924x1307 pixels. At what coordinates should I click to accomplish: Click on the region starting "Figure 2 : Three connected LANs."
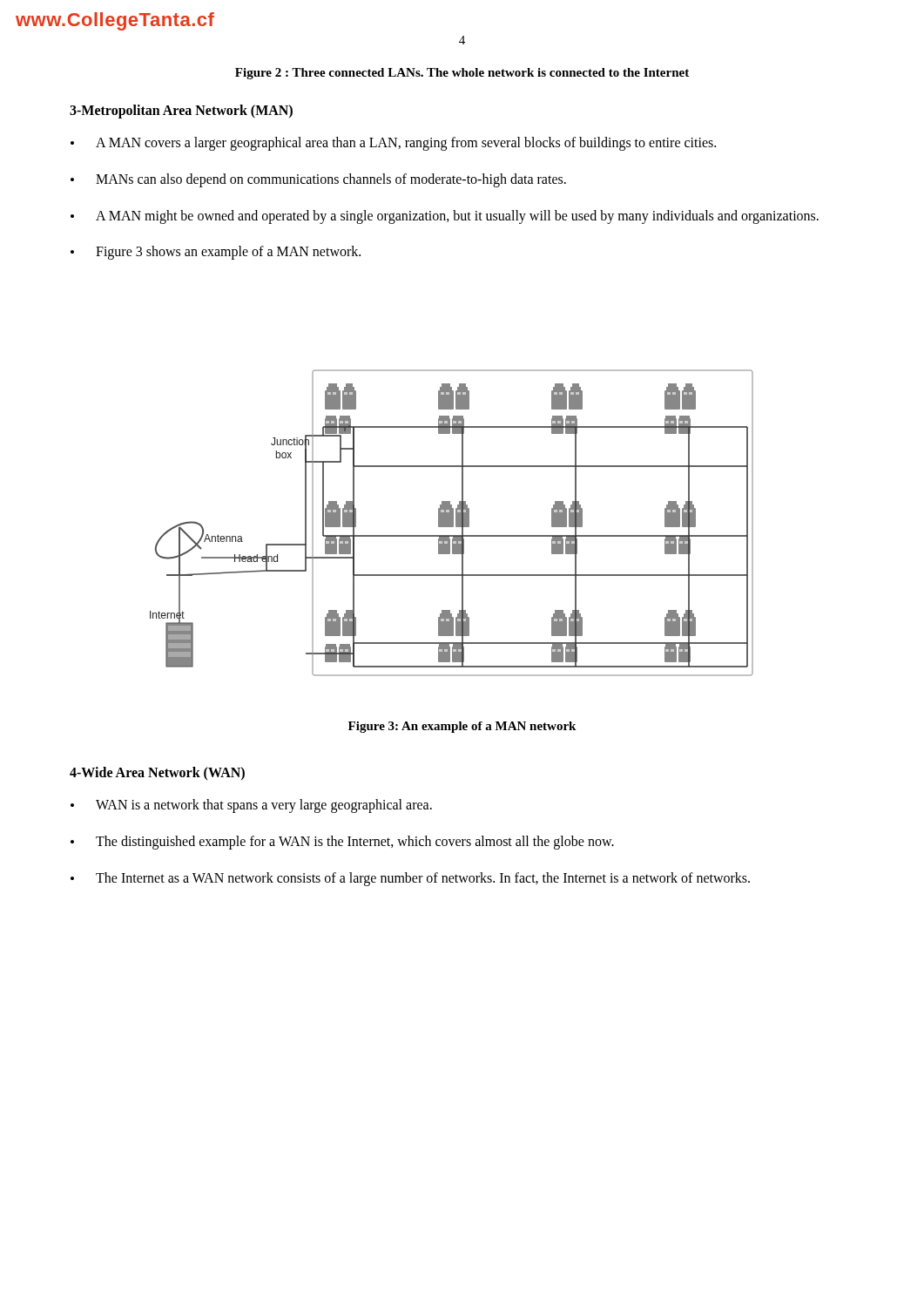coord(462,72)
